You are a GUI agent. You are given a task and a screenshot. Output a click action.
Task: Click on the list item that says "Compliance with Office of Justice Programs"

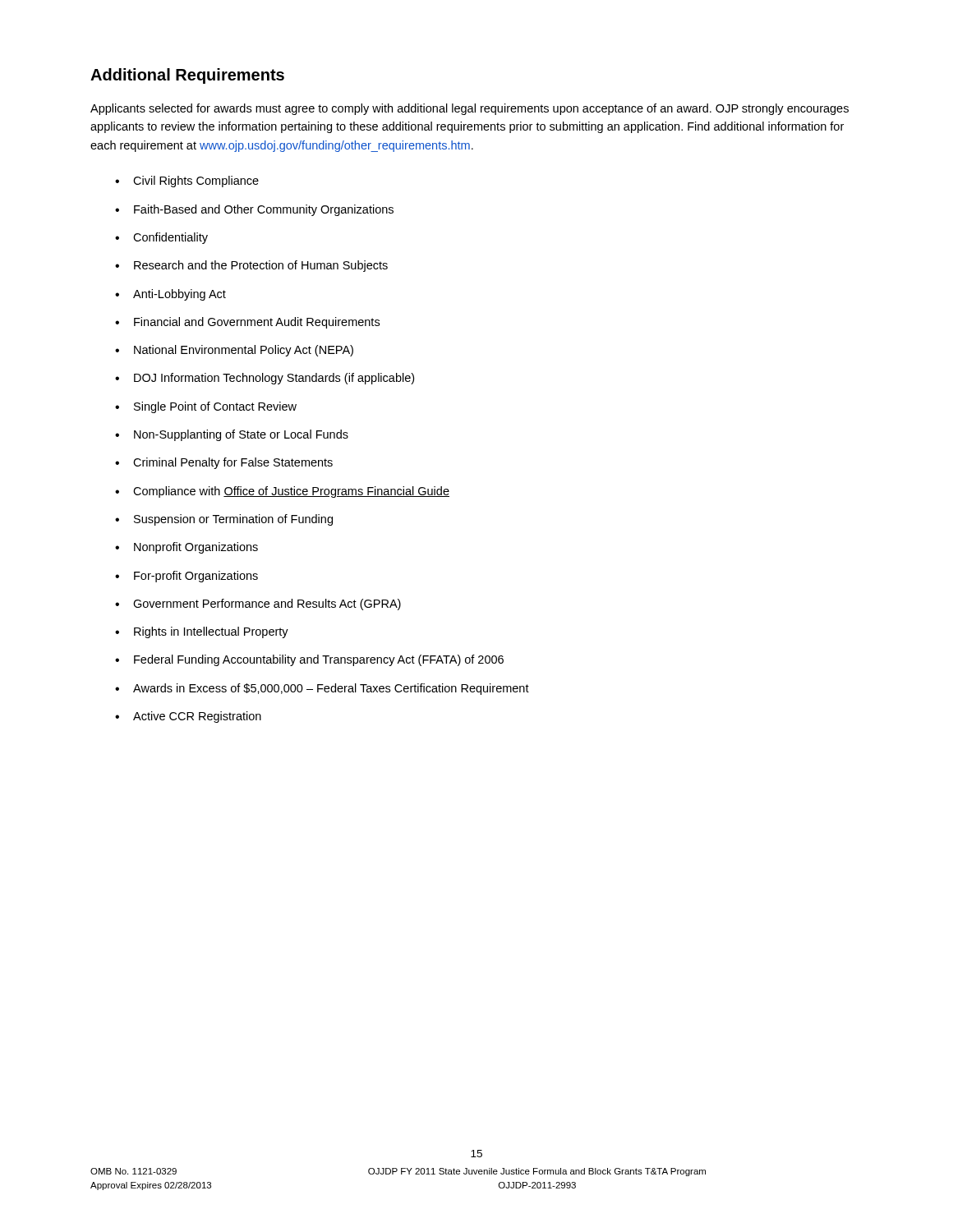coord(282,492)
